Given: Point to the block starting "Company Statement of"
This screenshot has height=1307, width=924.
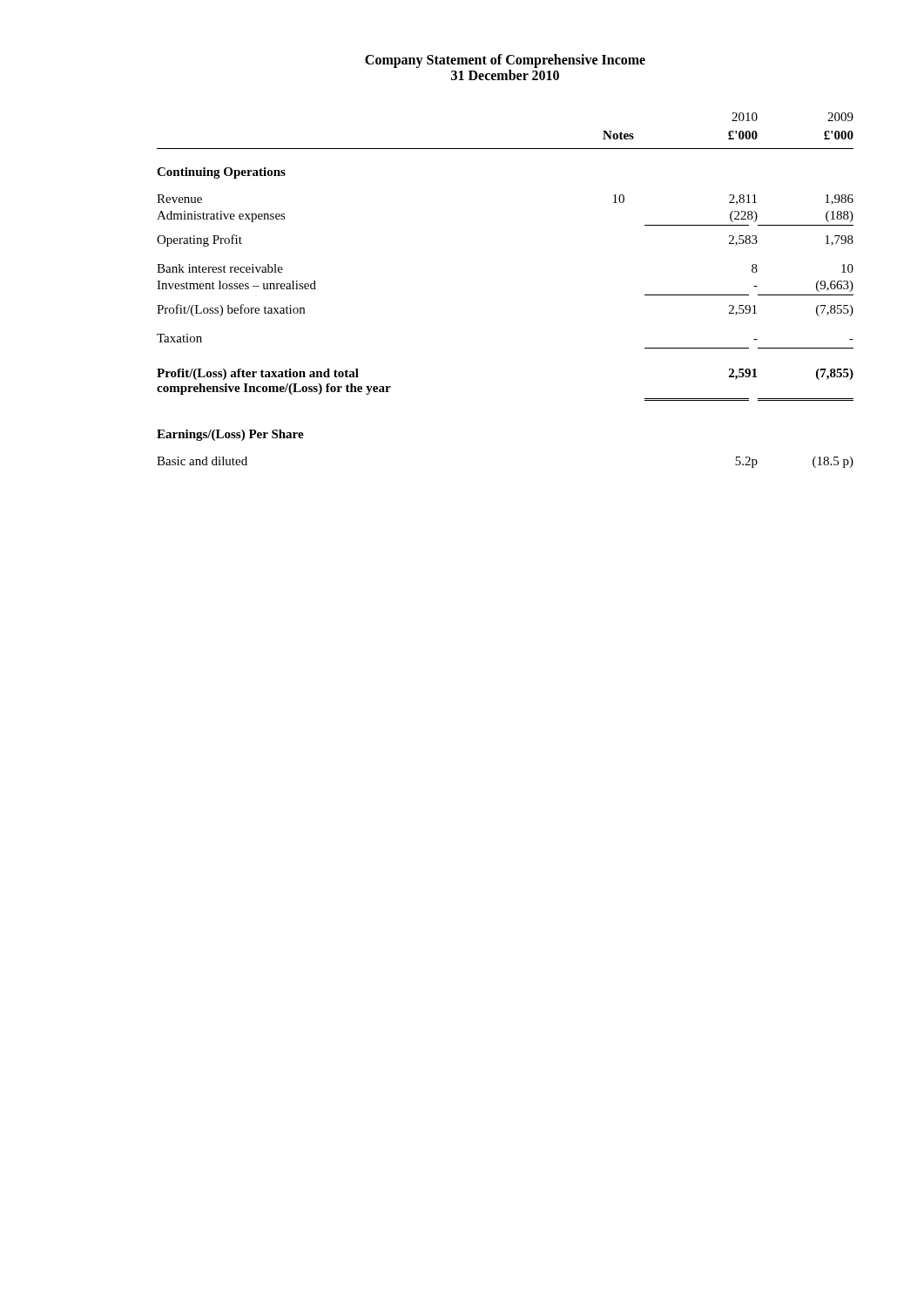Looking at the screenshot, I should [x=505, y=68].
